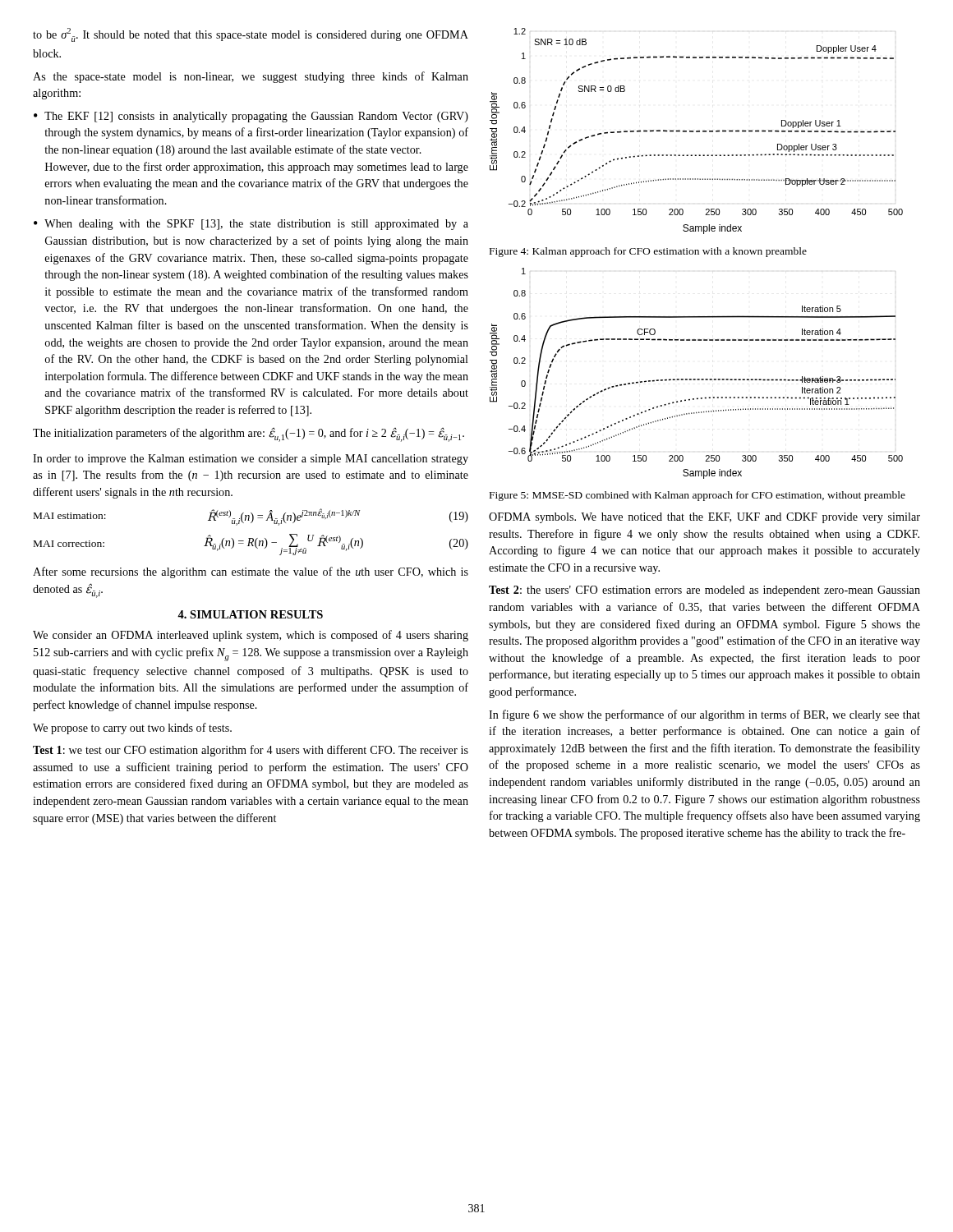This screenshot has width=953, height=1232.
Task: Find the block starting "We propose to carry out"
Action: [x=133, y=727]
